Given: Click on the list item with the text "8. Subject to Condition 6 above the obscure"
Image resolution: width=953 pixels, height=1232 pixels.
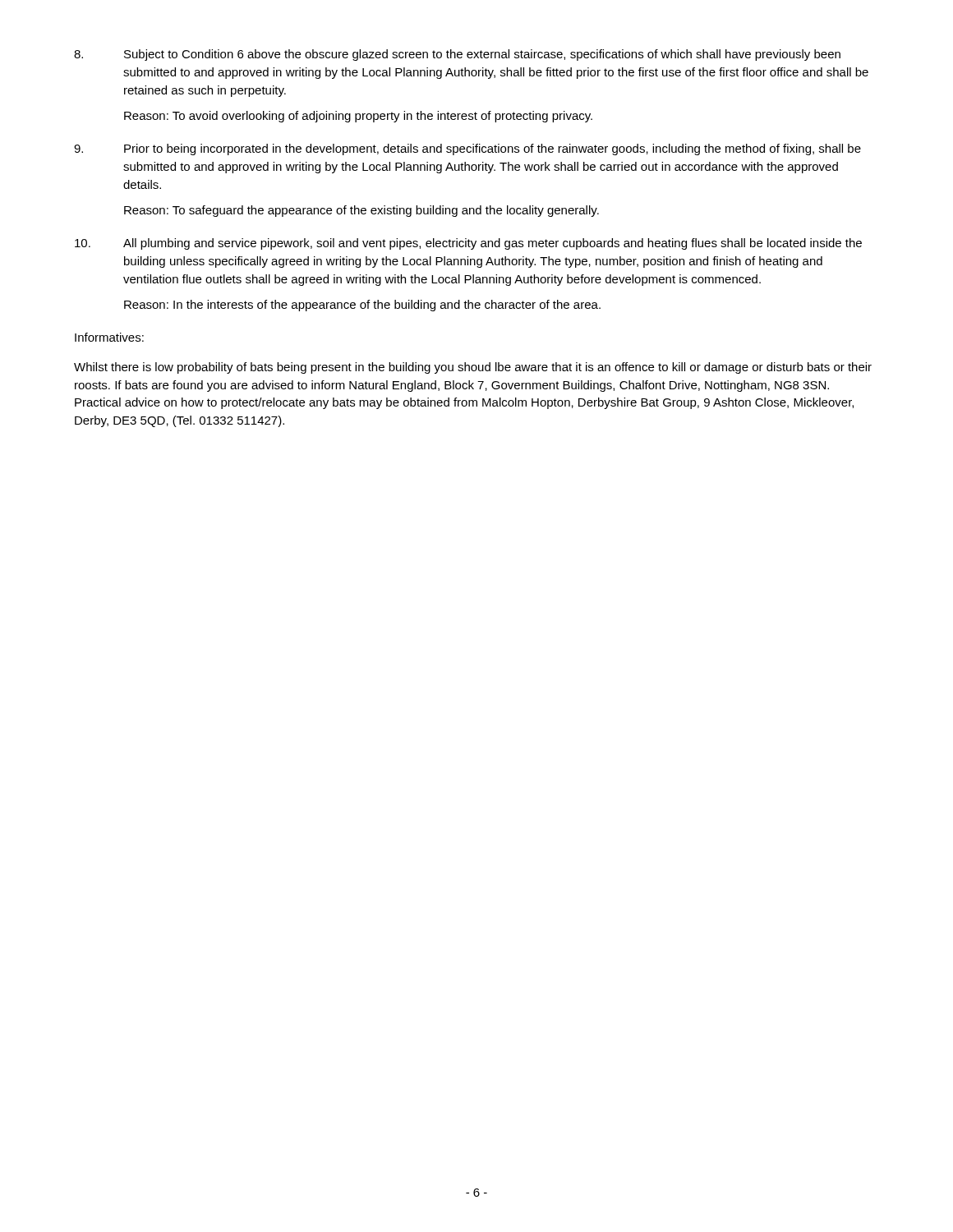Looking at the screenshot, I should [x=476, y=72].
